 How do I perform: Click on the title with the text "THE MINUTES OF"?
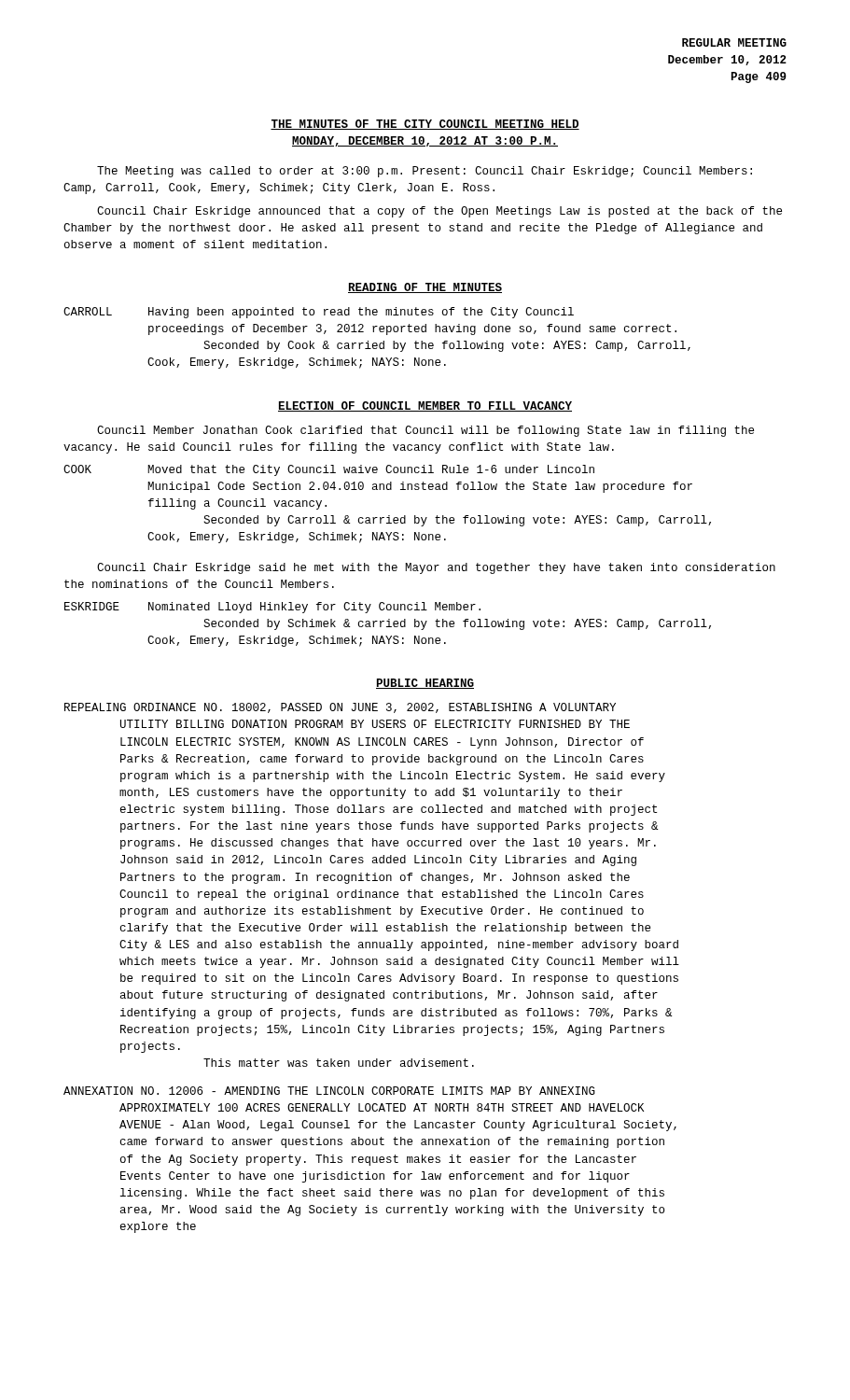pyautogui.click(x=425, y=134)
